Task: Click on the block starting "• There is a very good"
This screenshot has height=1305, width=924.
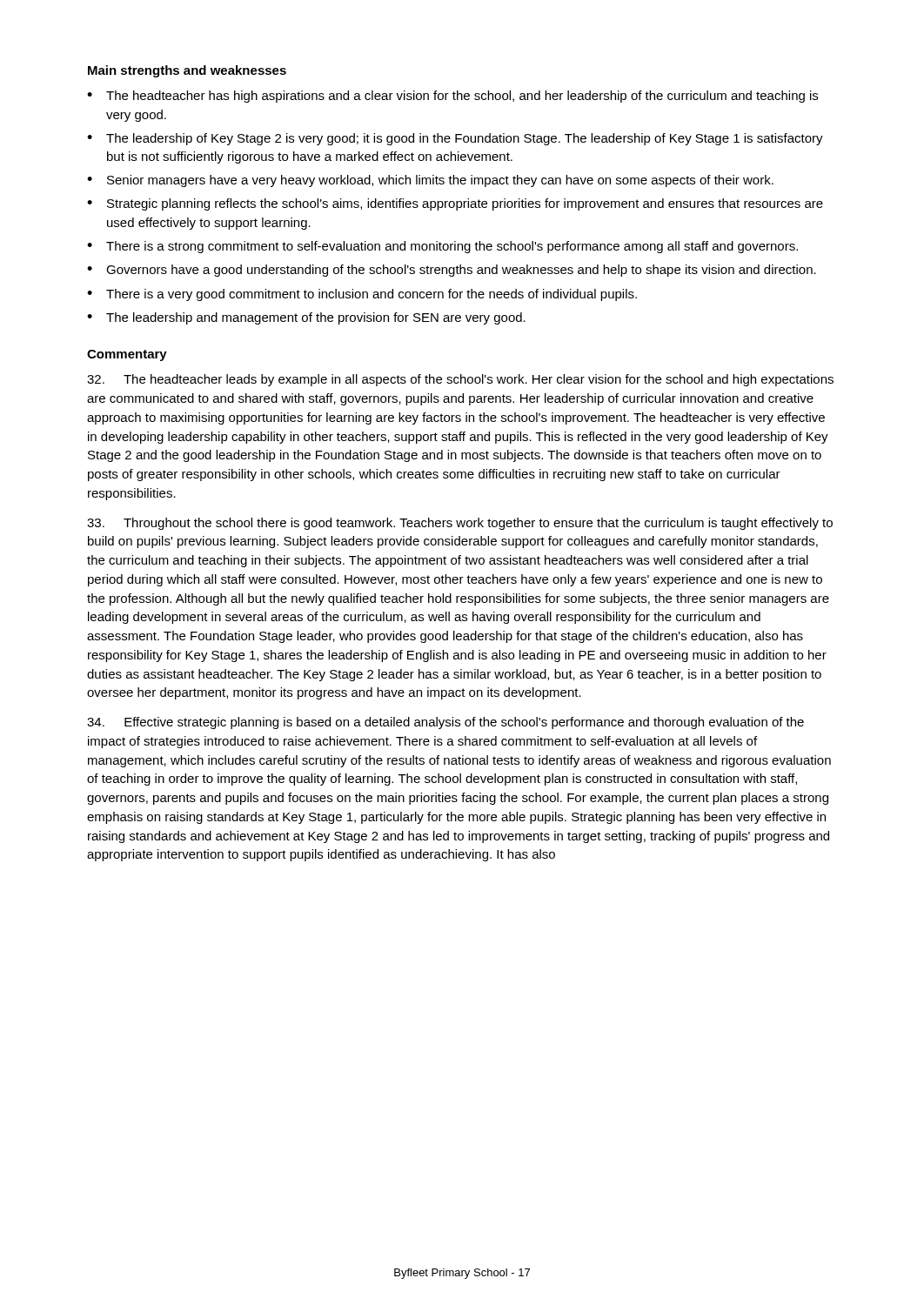Action: pos(462,294)
